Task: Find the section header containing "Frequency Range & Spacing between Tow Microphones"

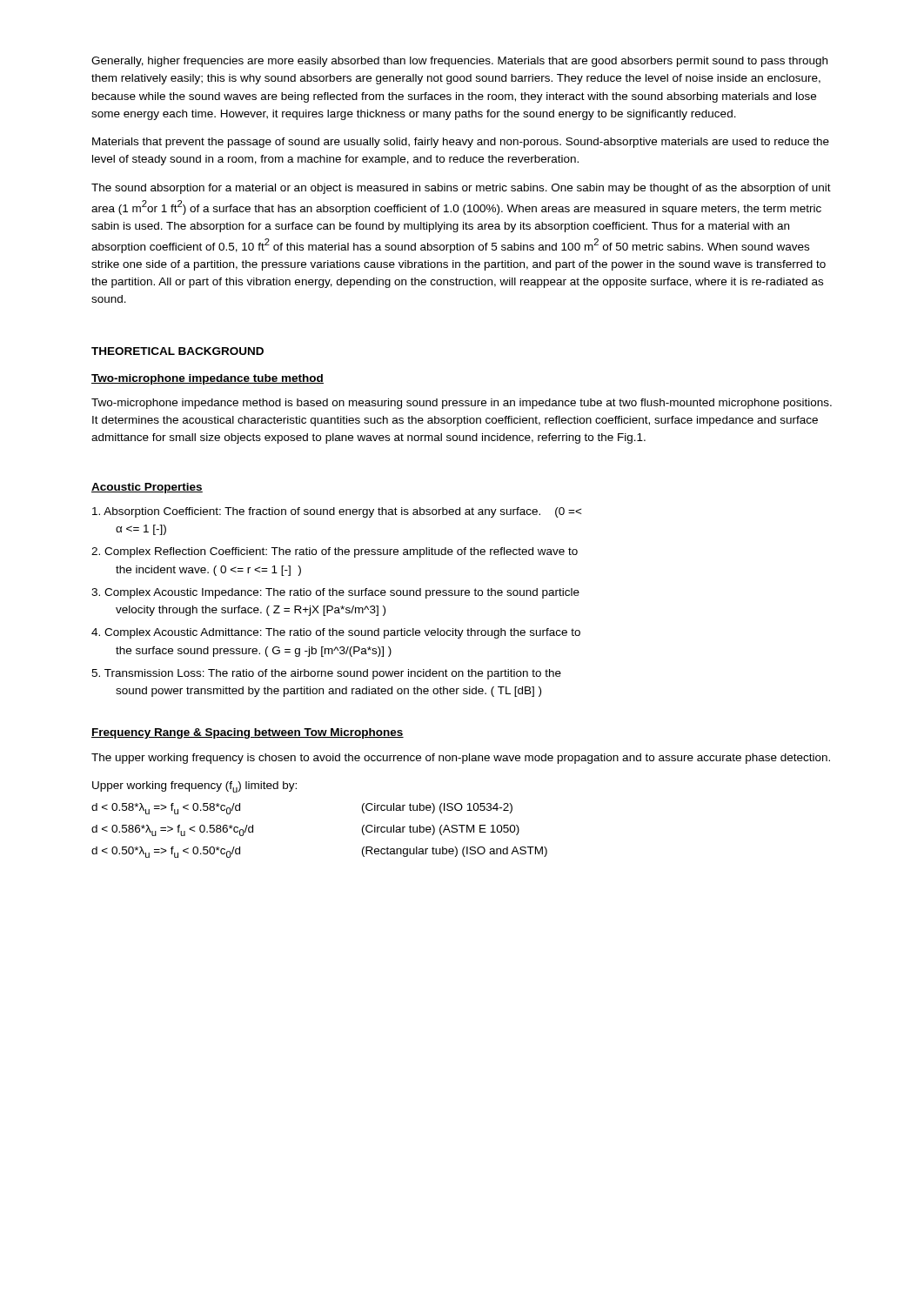Action: pyautogui.click(x=248, y=733)
